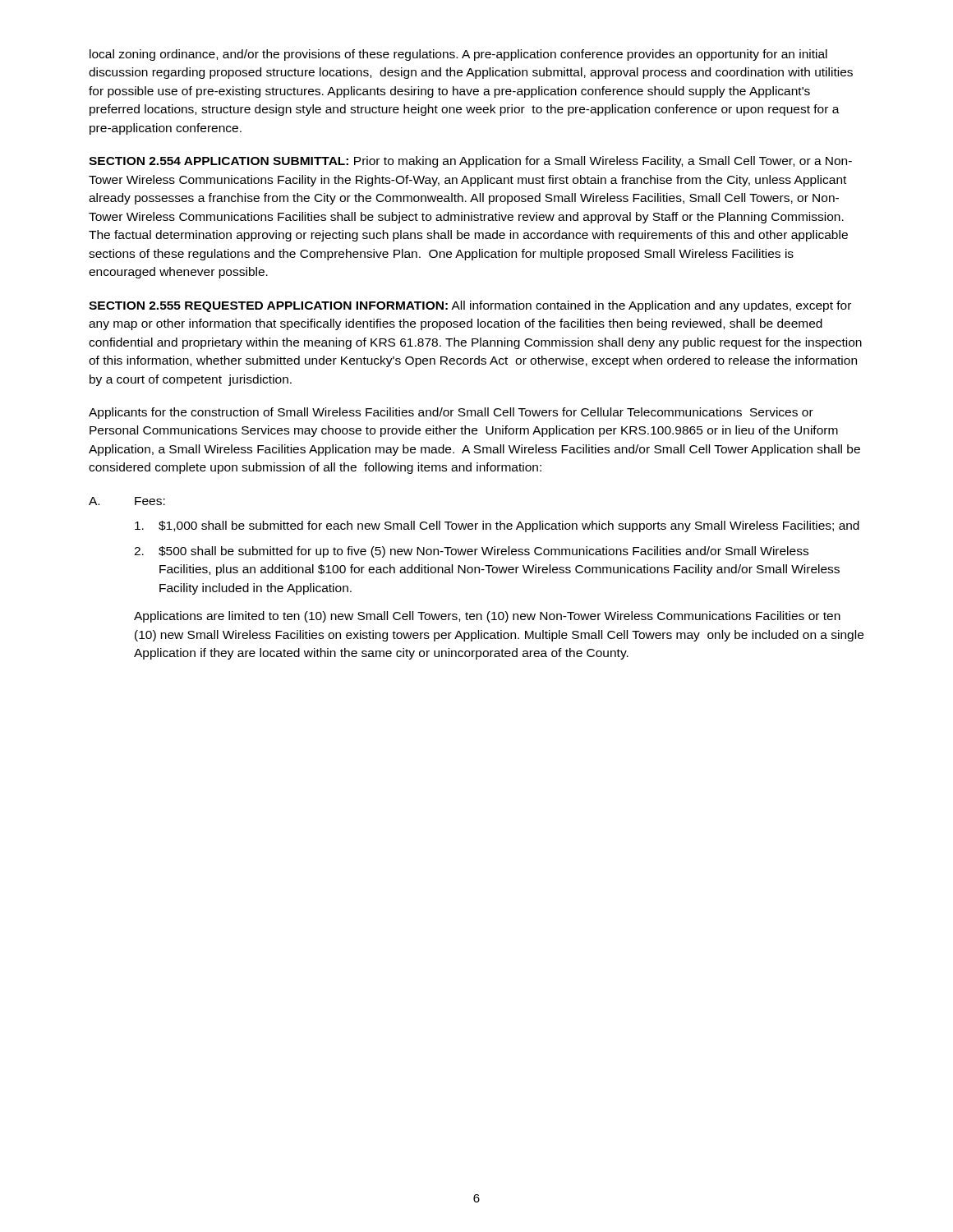Select the list item that says "$1,000 shall be"
953x1232 pixels.
[x=499, y=526]
